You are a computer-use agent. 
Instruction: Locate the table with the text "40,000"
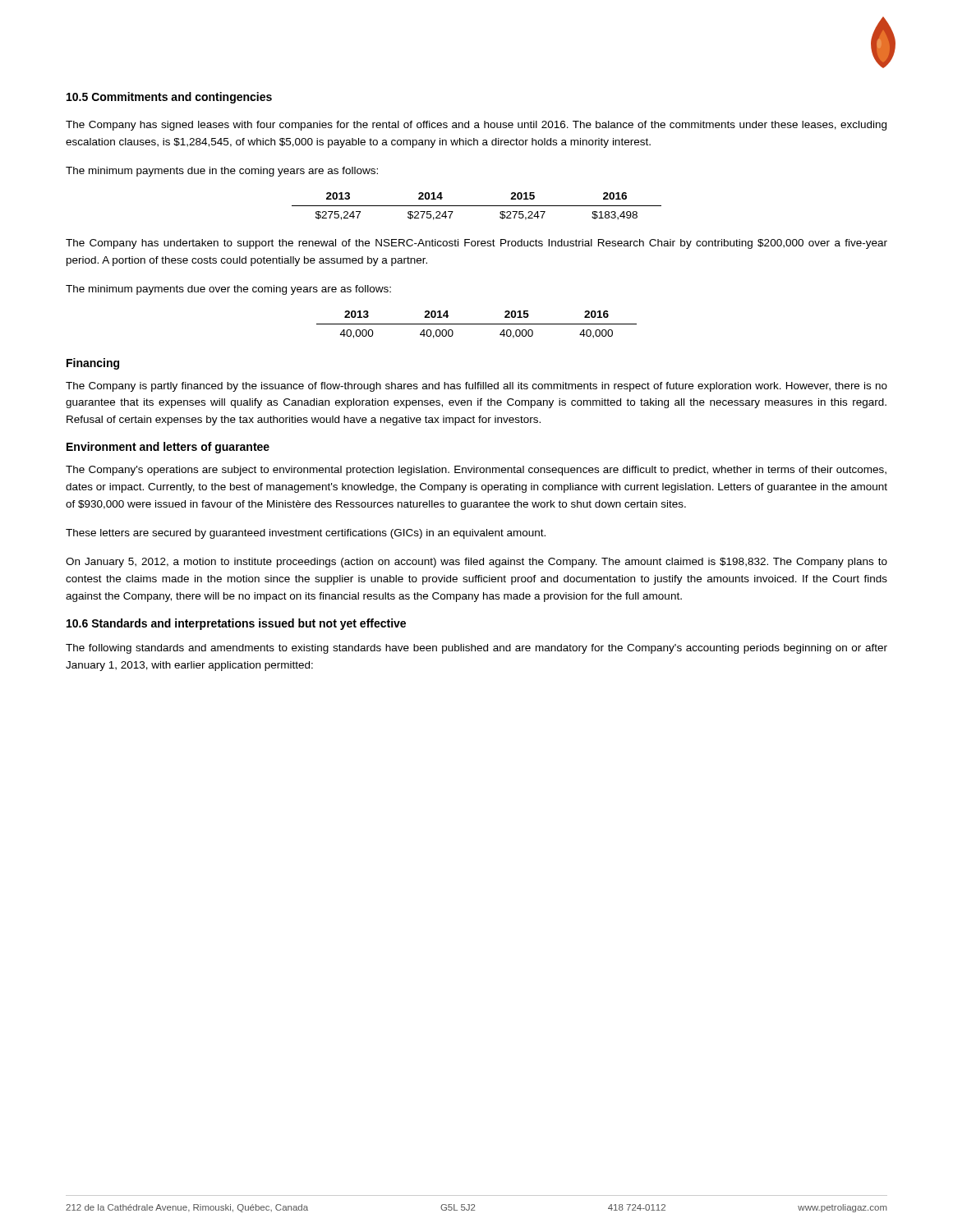(x=476, y=324)
